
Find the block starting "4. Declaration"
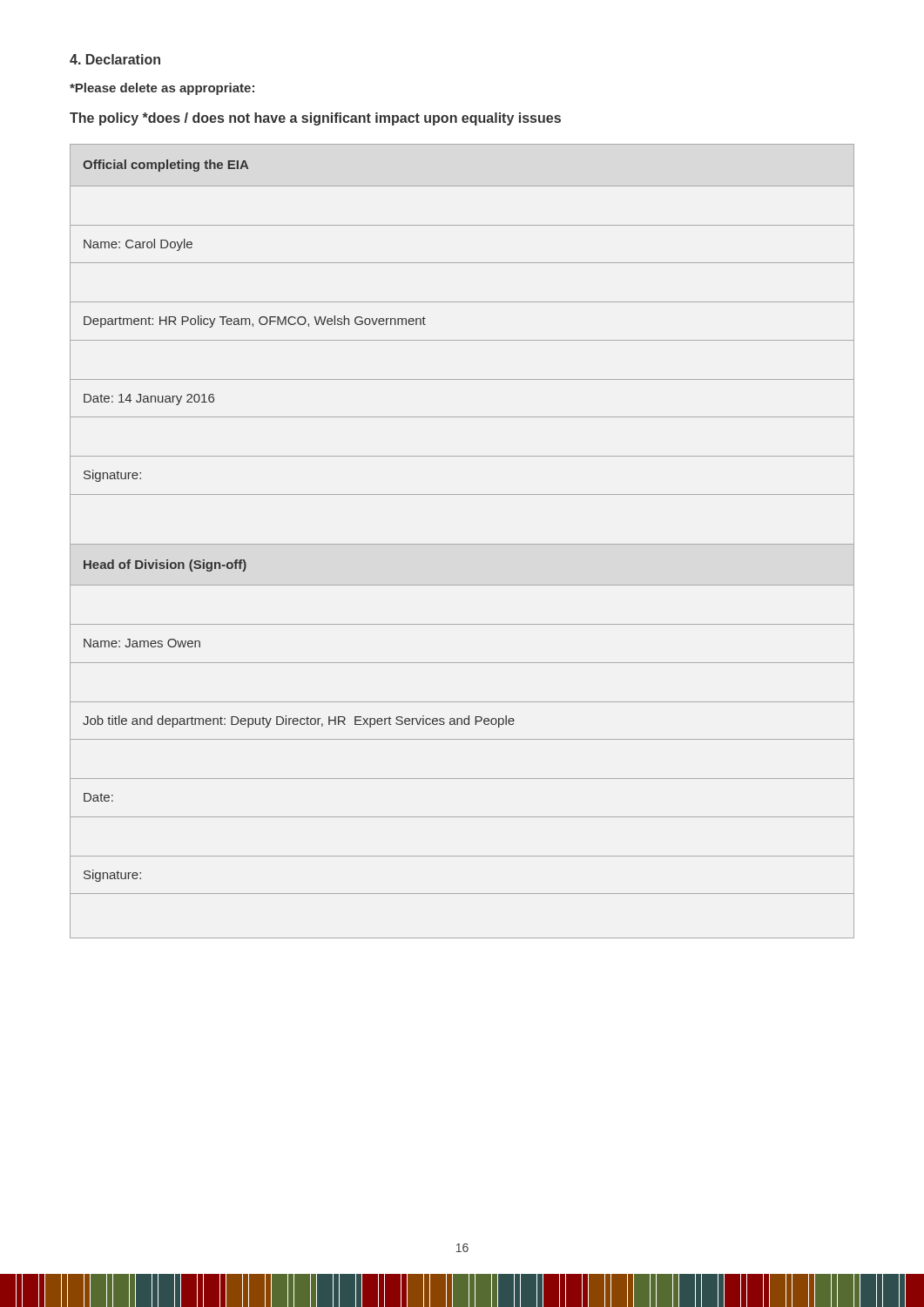point(115,60)
